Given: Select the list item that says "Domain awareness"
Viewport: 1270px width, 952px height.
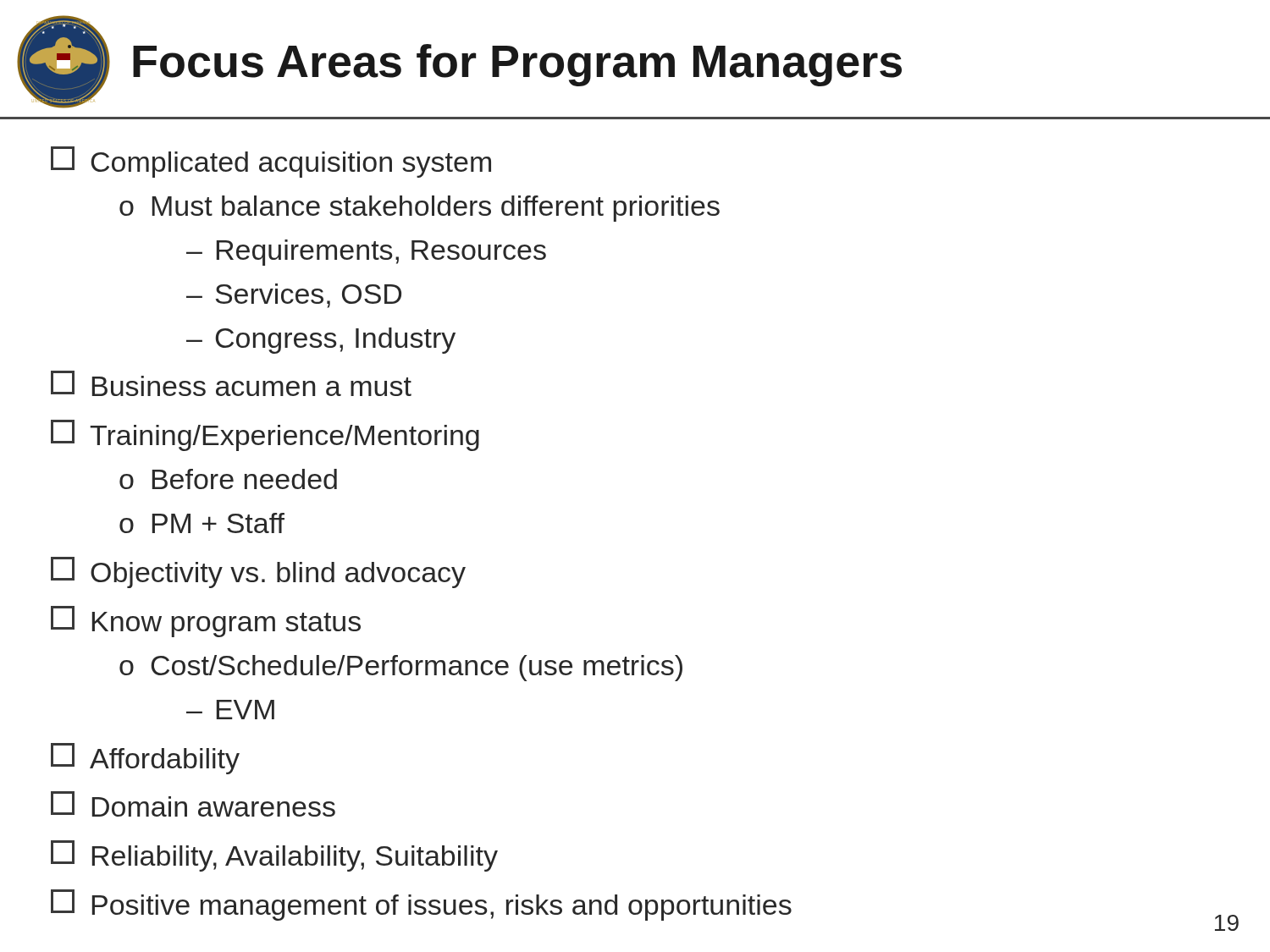Looking at the screenshot, I should click(193, 808).
